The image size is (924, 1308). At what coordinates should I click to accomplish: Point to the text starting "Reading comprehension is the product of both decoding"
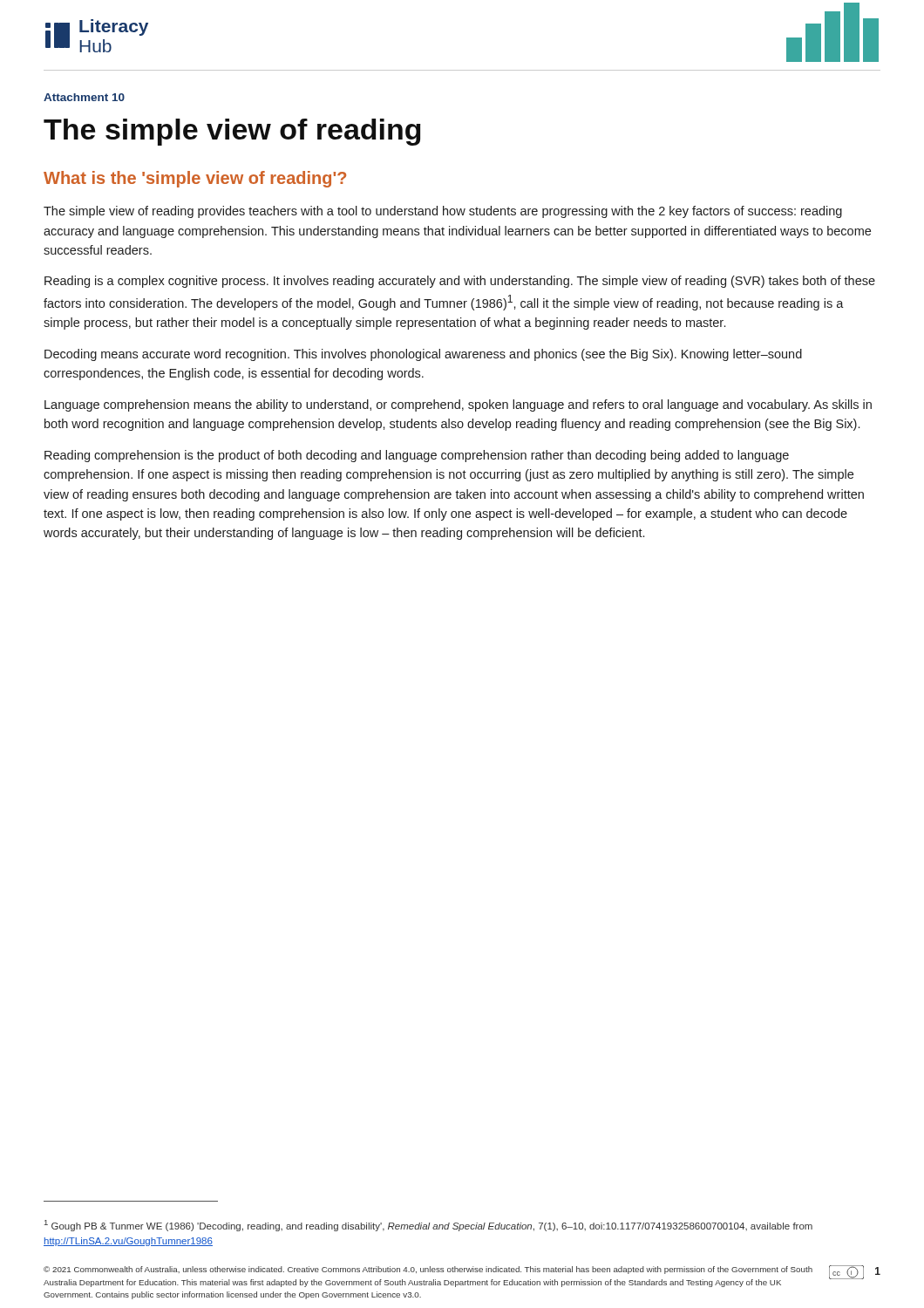454,494
